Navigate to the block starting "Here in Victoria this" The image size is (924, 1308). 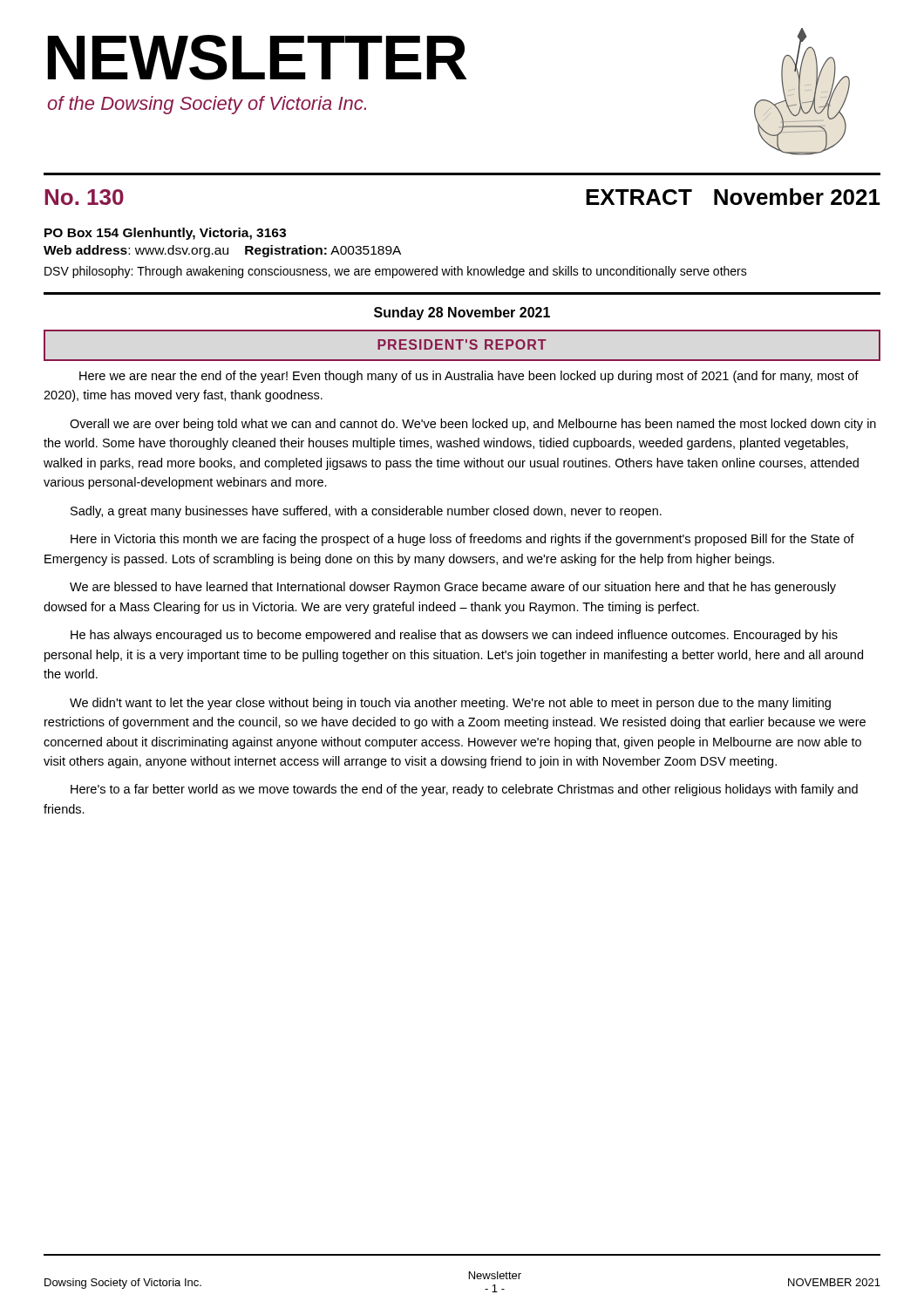449,549
